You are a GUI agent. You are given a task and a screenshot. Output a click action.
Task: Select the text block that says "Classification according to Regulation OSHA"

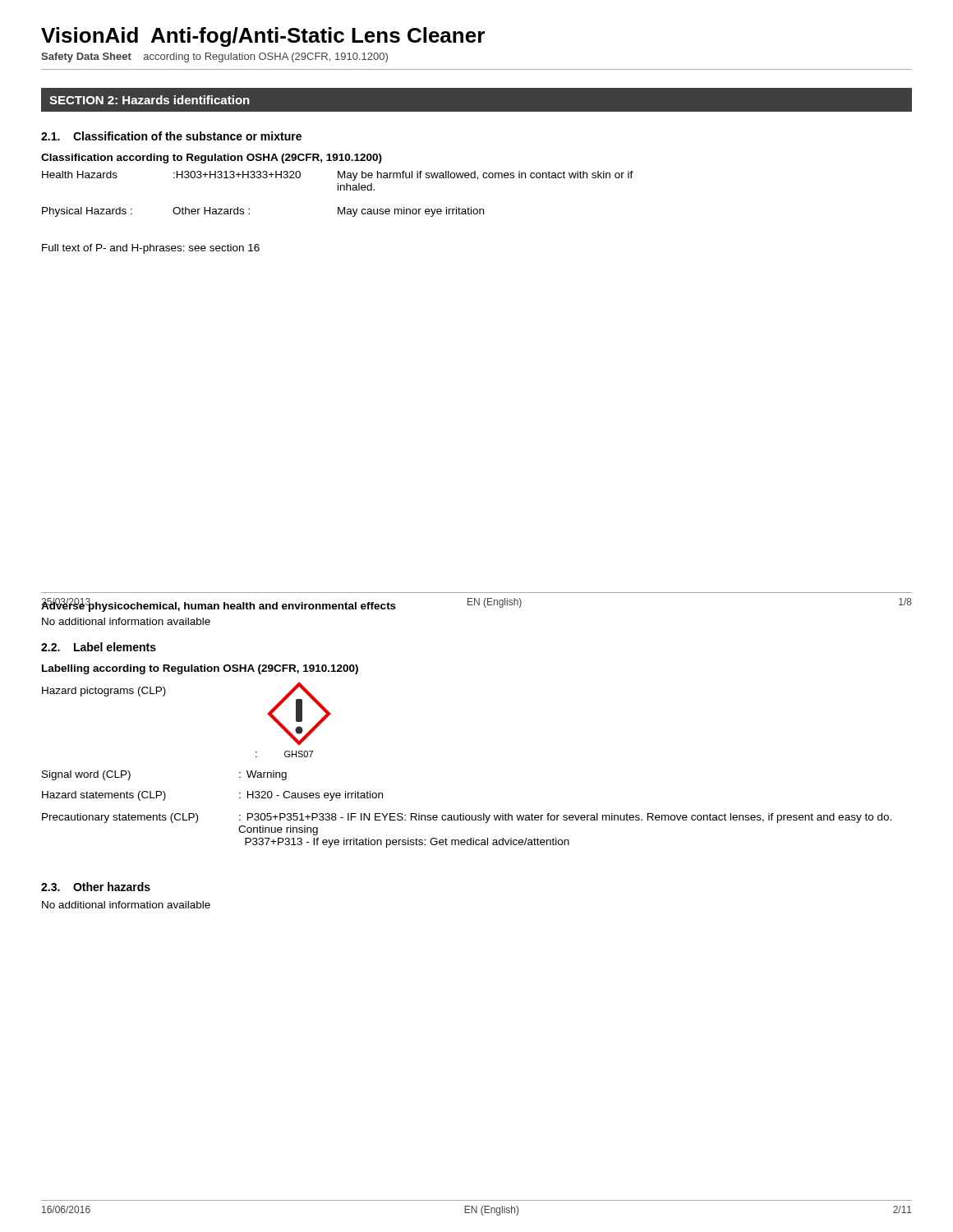click(212, 157)
